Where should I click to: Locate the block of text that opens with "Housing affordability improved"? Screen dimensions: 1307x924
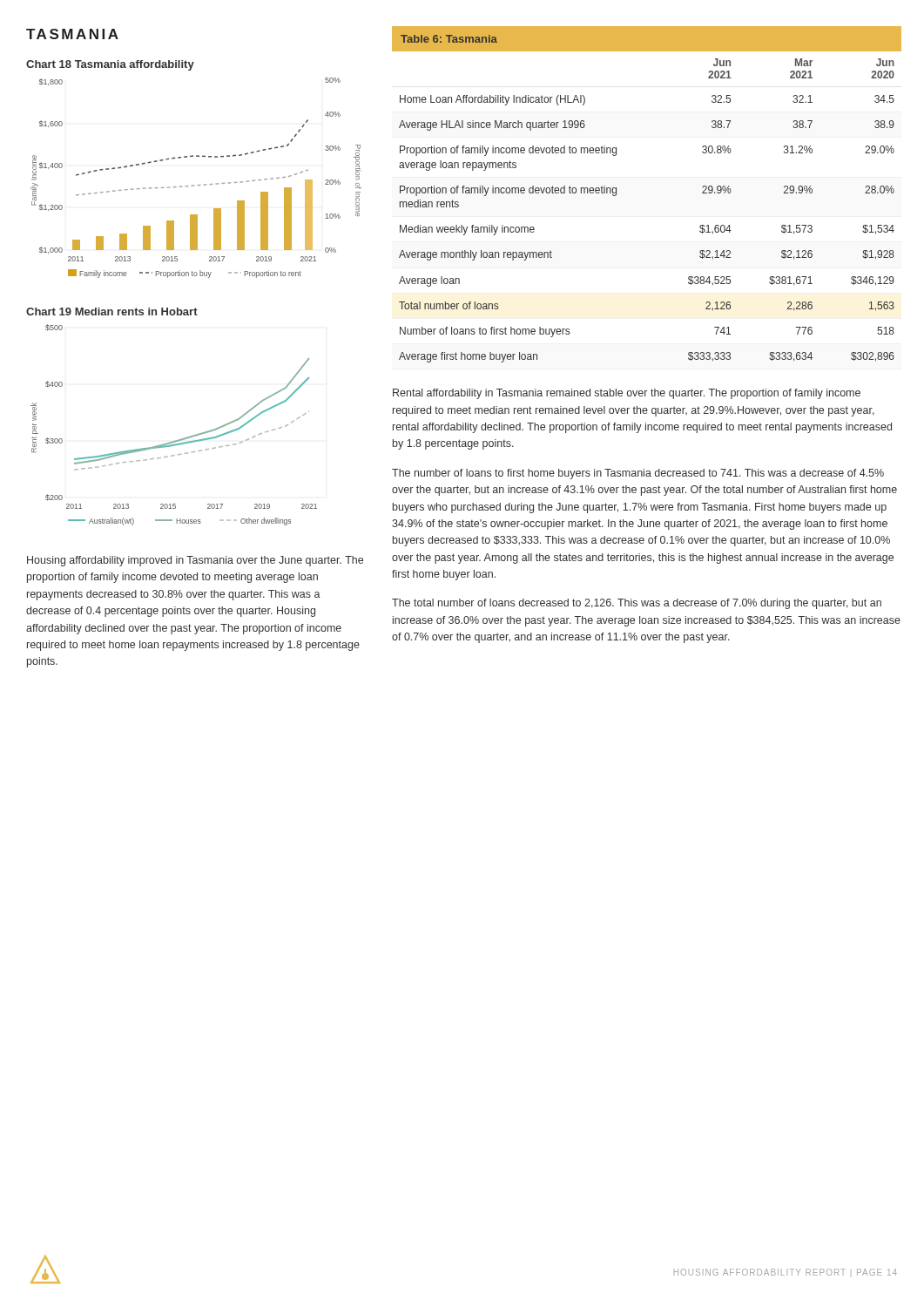tap(195, 611)
